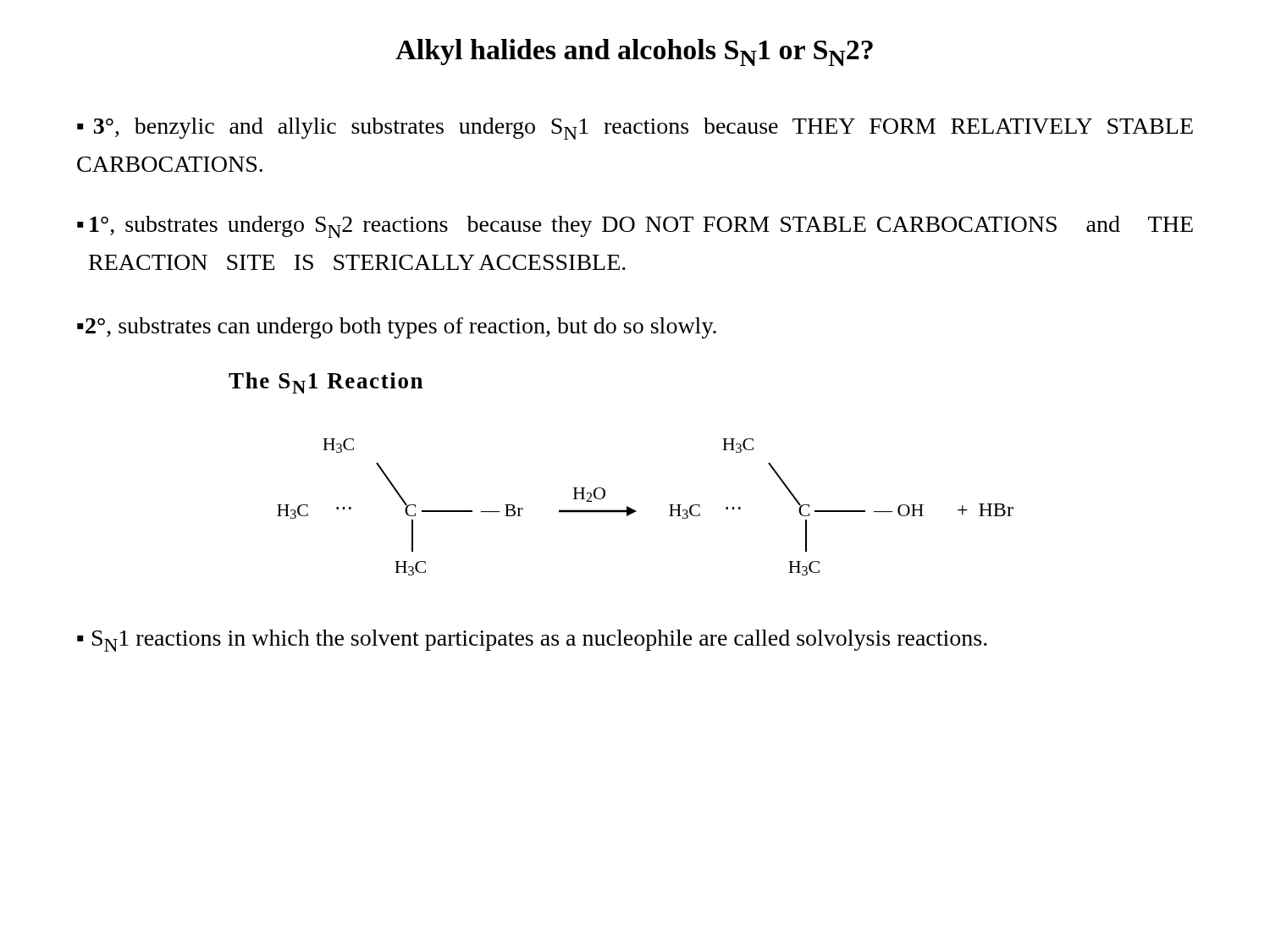Select the text block starting "▪ SN1 reactions in which the solvent"
This screenshot has height=952, width=1270.
click(532, 640)
